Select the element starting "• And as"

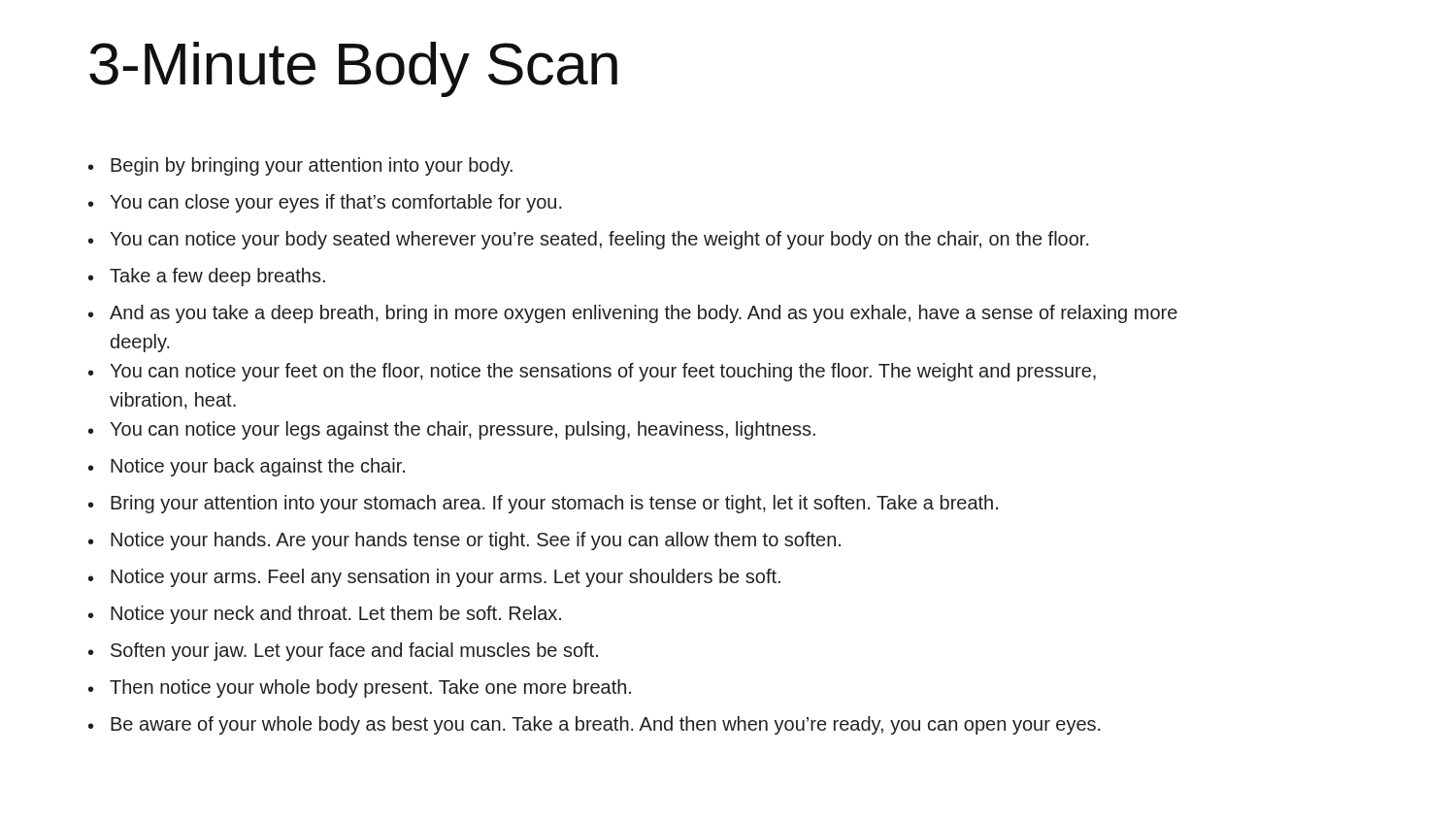(x=723, y=327)
